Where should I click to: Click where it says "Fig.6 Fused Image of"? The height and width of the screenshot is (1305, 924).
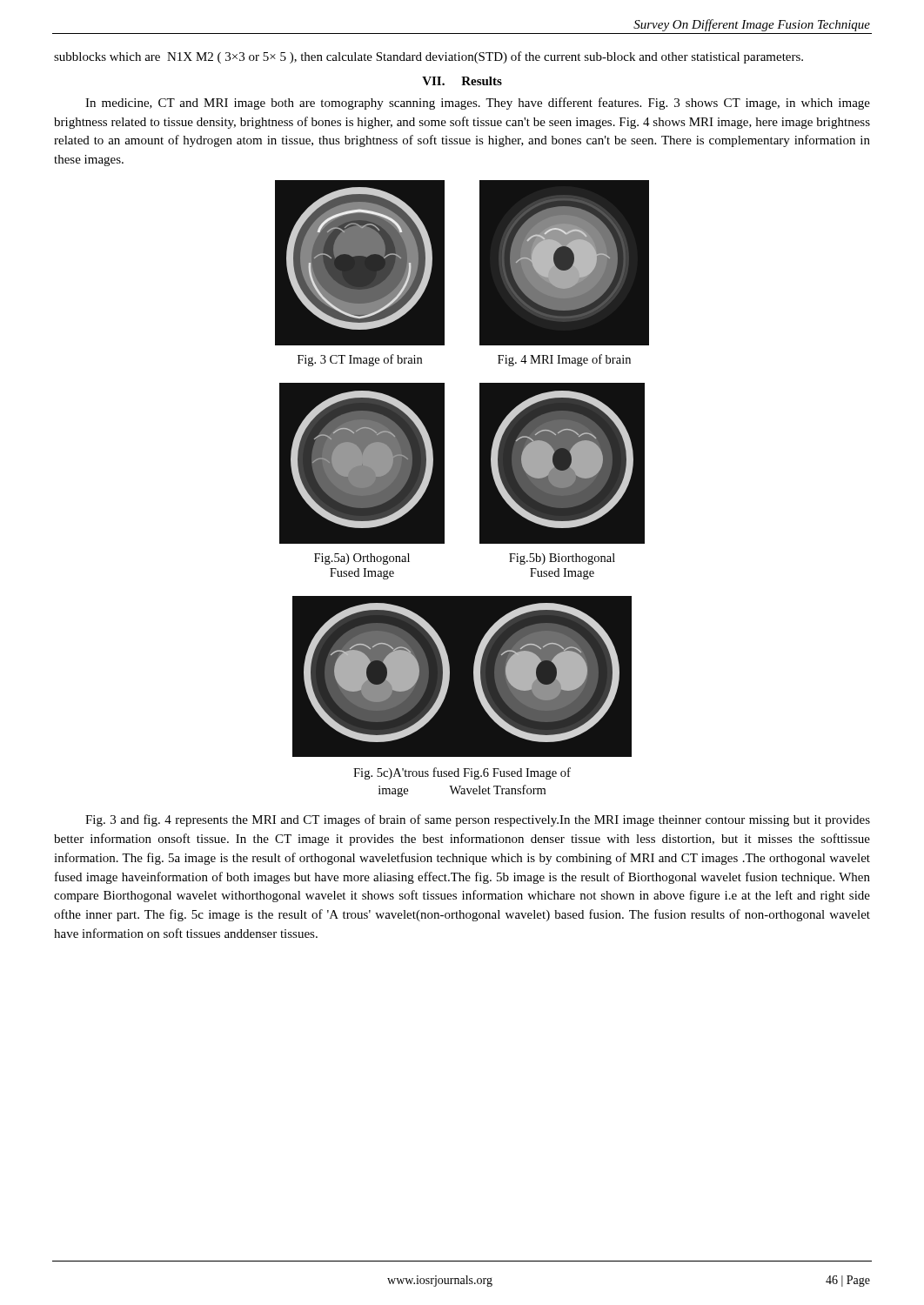(x=517, y=772)
